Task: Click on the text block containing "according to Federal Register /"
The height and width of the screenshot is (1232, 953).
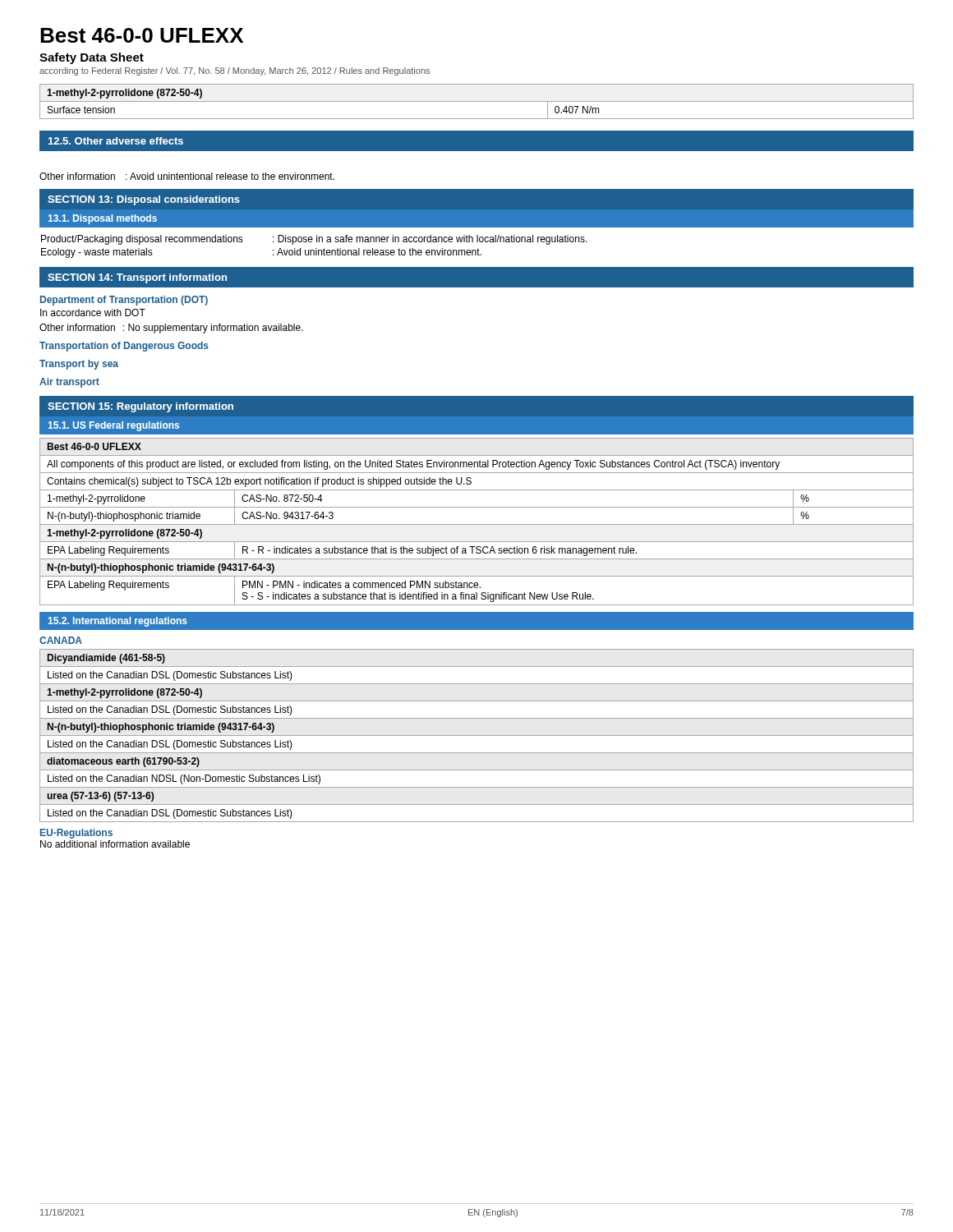Action: click(x=235, y=71)
